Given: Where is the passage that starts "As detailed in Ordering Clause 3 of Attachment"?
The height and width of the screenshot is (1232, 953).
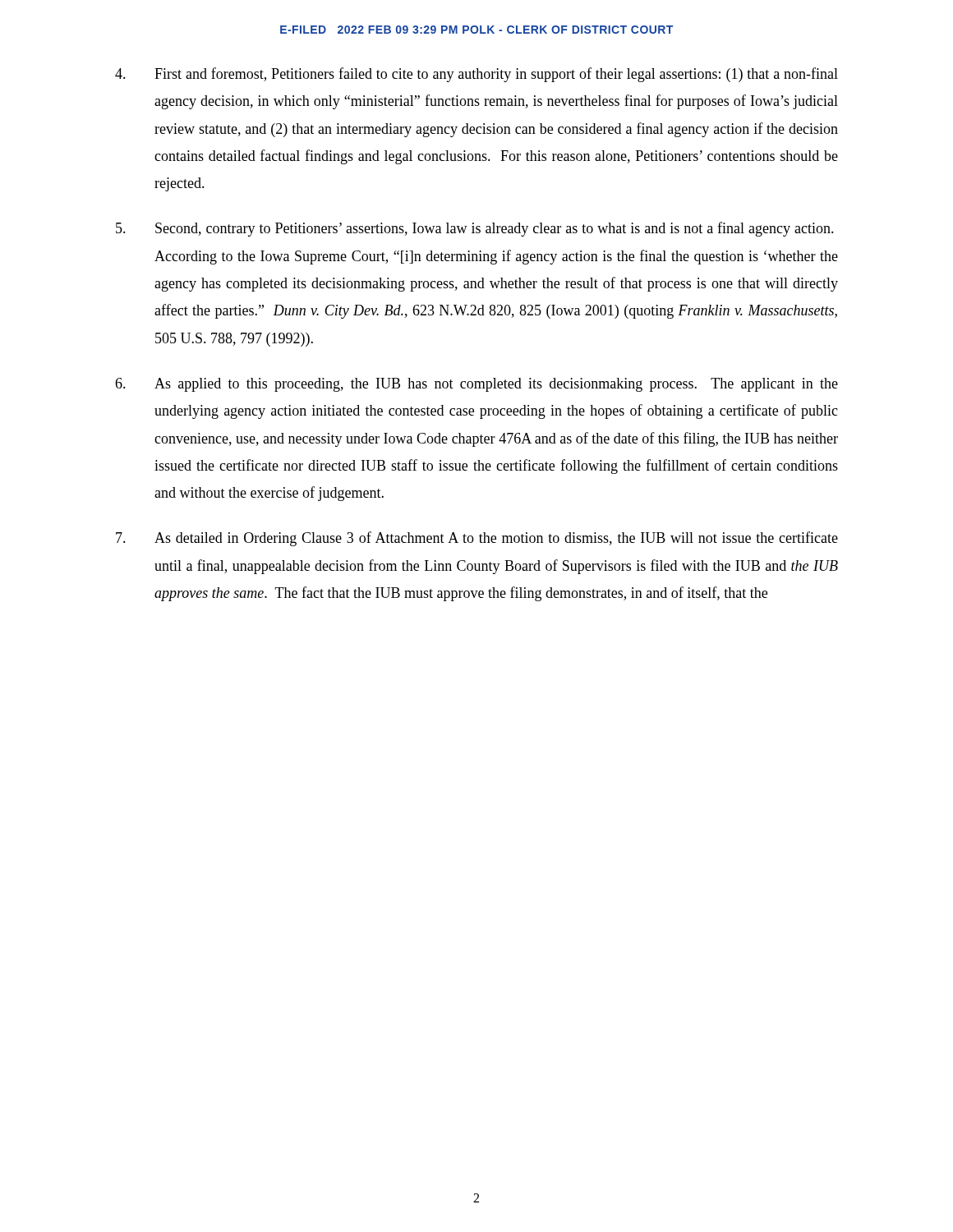Looking at the screenshot, I should (x=476, y=566).
